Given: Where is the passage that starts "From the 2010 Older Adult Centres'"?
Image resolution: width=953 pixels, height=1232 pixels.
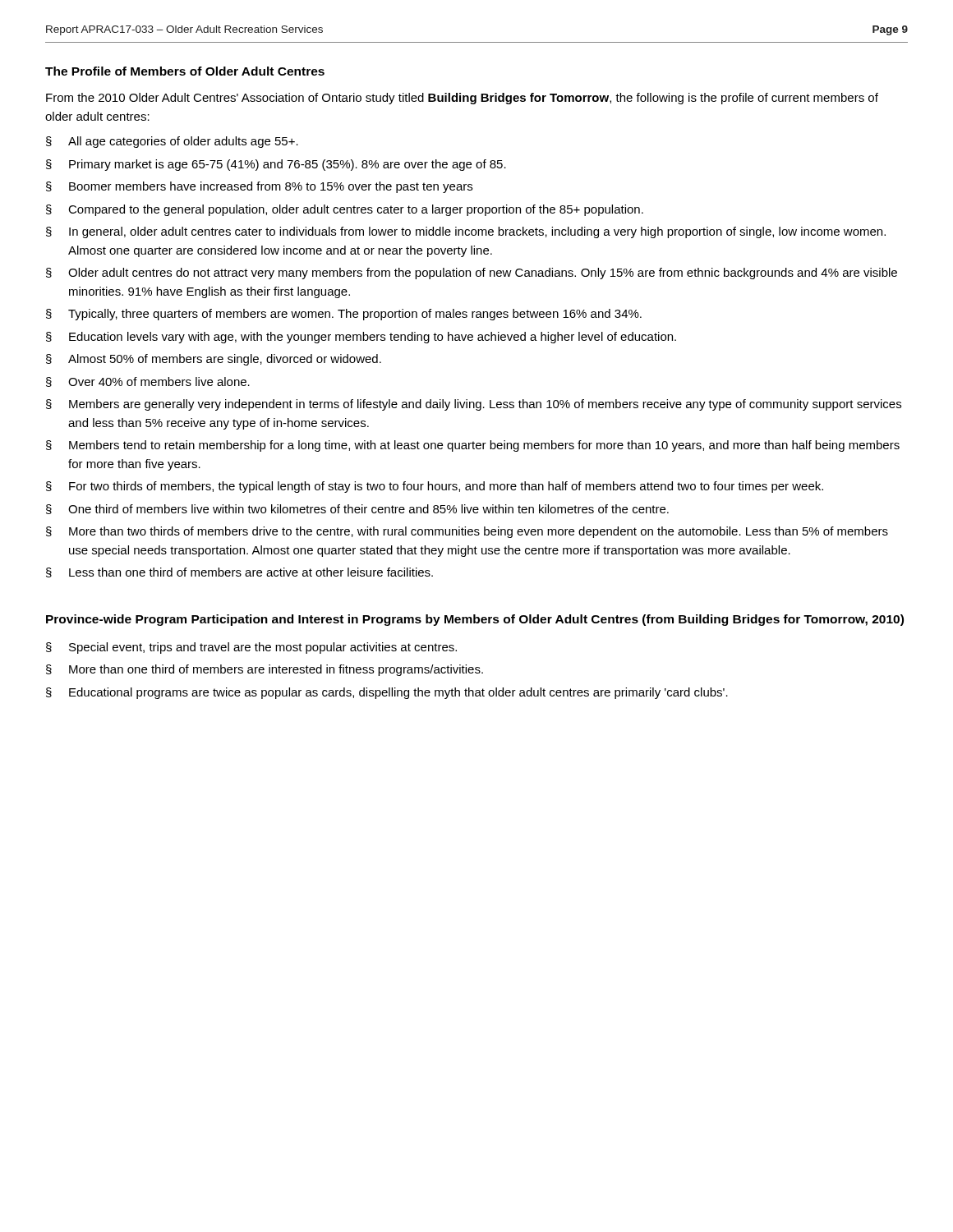Looking at the screenshot, I should 462,107.
